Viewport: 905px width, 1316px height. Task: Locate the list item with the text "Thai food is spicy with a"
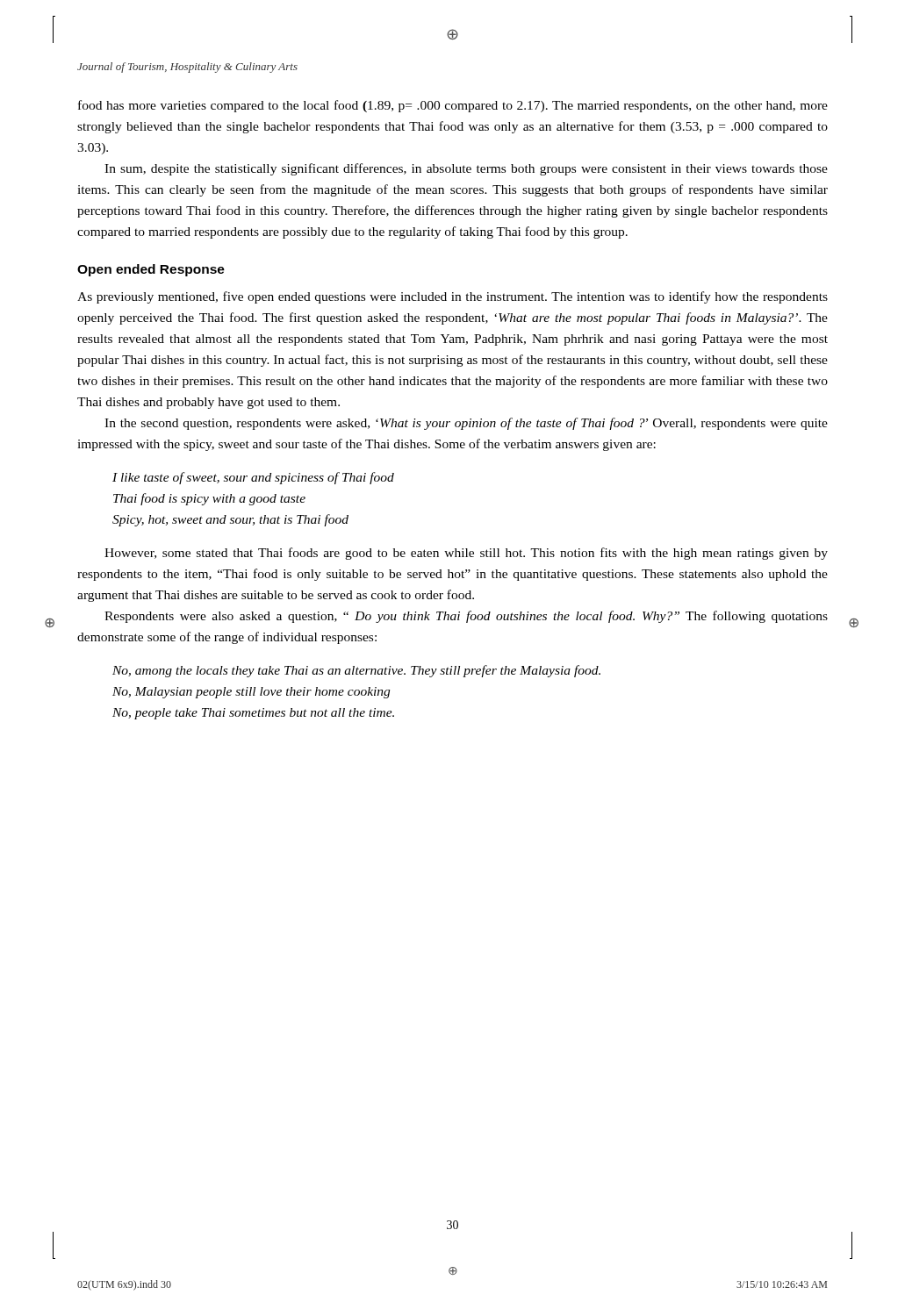[x=209, y=499]
